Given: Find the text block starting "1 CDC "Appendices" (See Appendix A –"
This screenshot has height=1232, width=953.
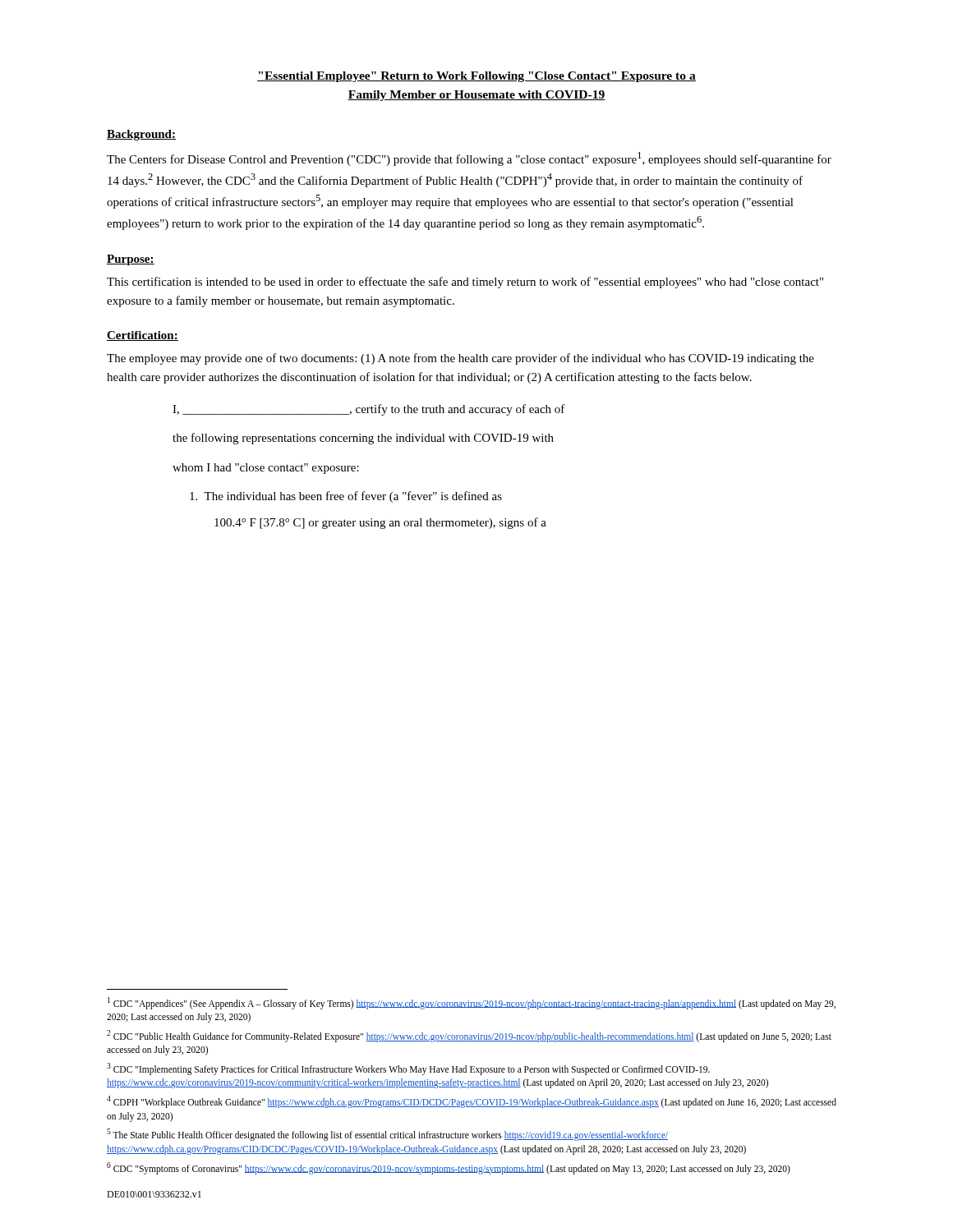Looking at the screenshot, I should [471, 1009].
